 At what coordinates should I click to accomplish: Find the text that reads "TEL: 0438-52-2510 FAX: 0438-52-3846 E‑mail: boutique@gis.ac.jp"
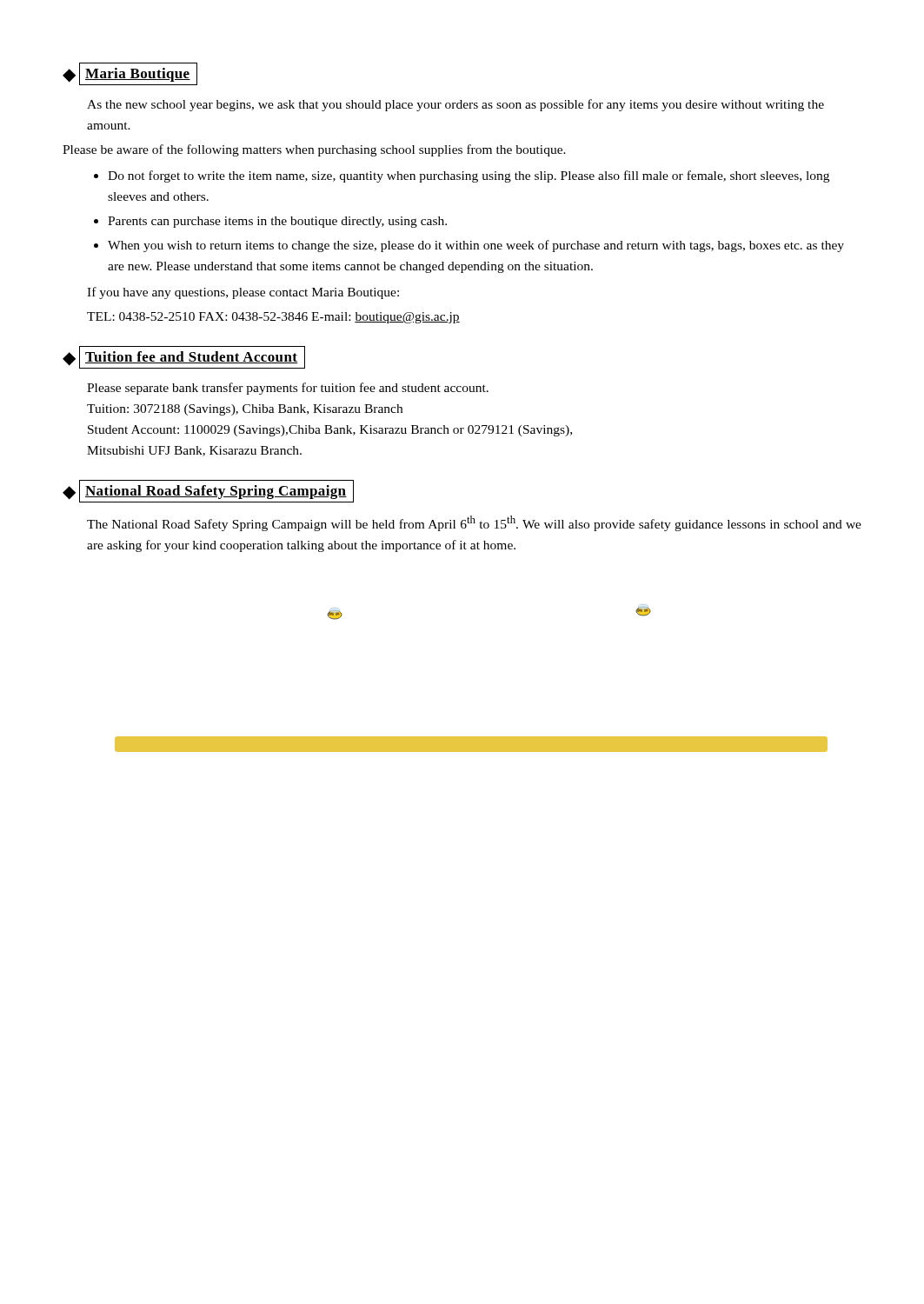point(273,316)
